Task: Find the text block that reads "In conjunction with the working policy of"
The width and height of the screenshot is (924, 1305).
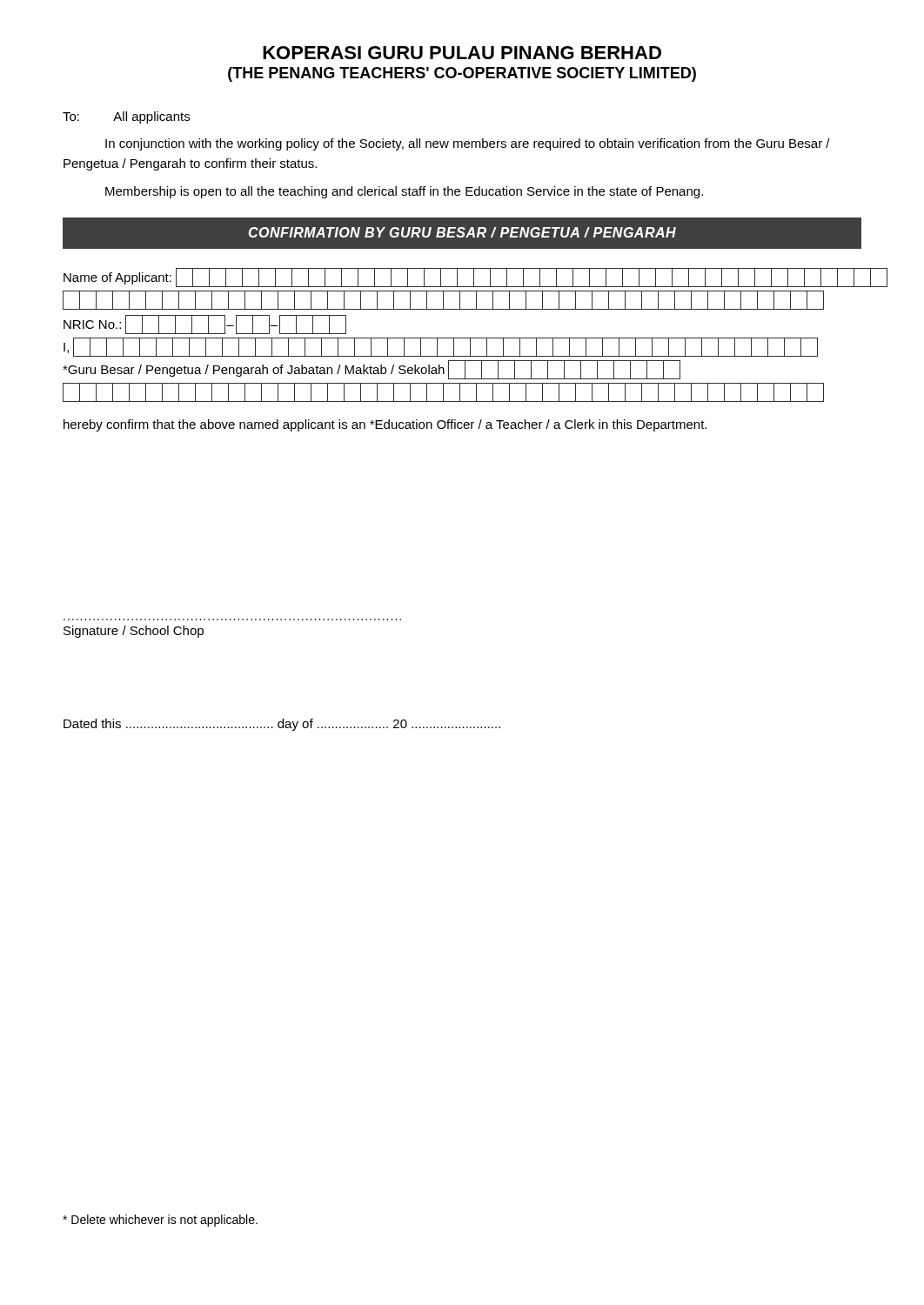Action: [x=446, y=153]
